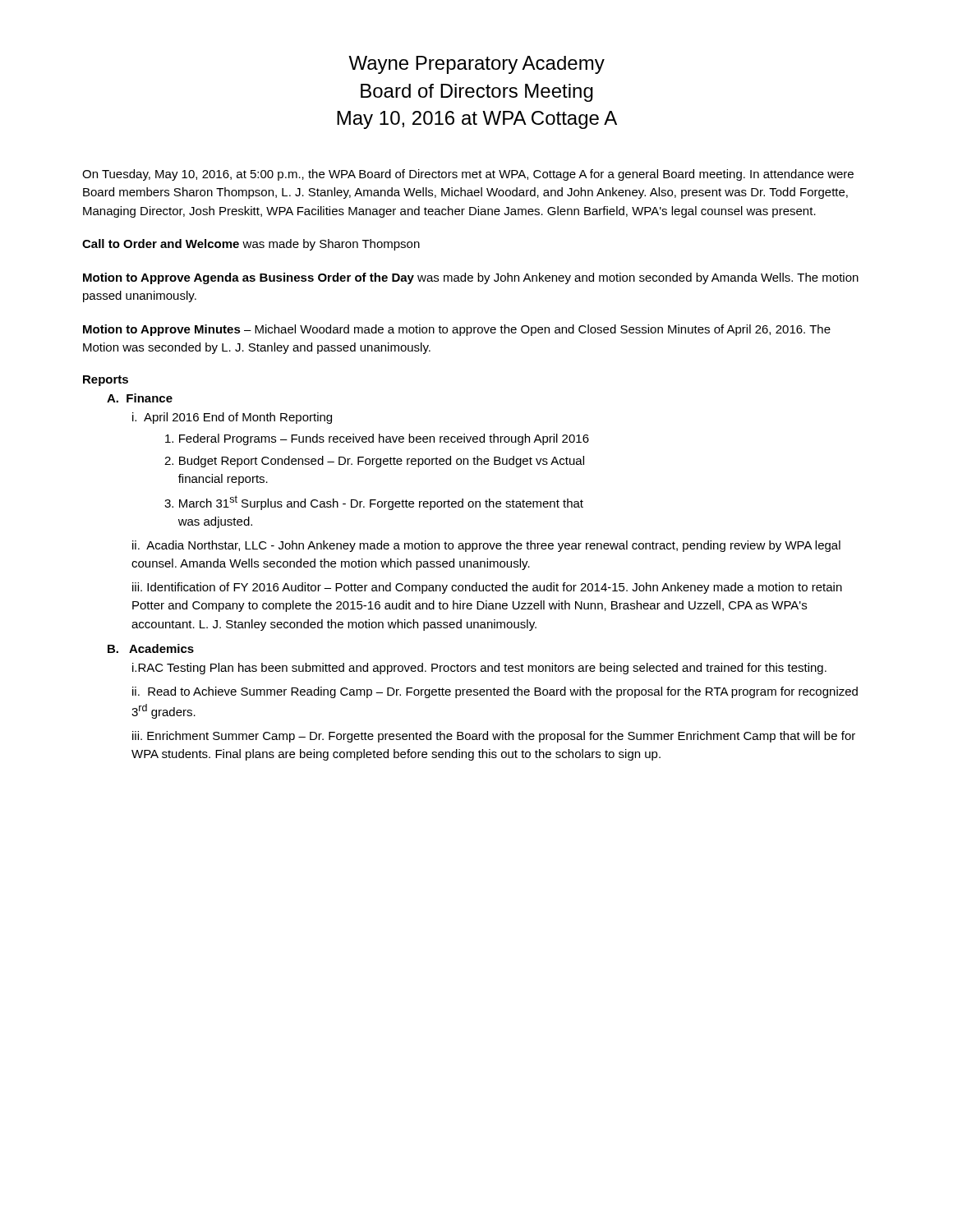
Task: Click on the title that says "Wayne Preparatory Academy Board of Directors"
Action: tap(476, 91)
